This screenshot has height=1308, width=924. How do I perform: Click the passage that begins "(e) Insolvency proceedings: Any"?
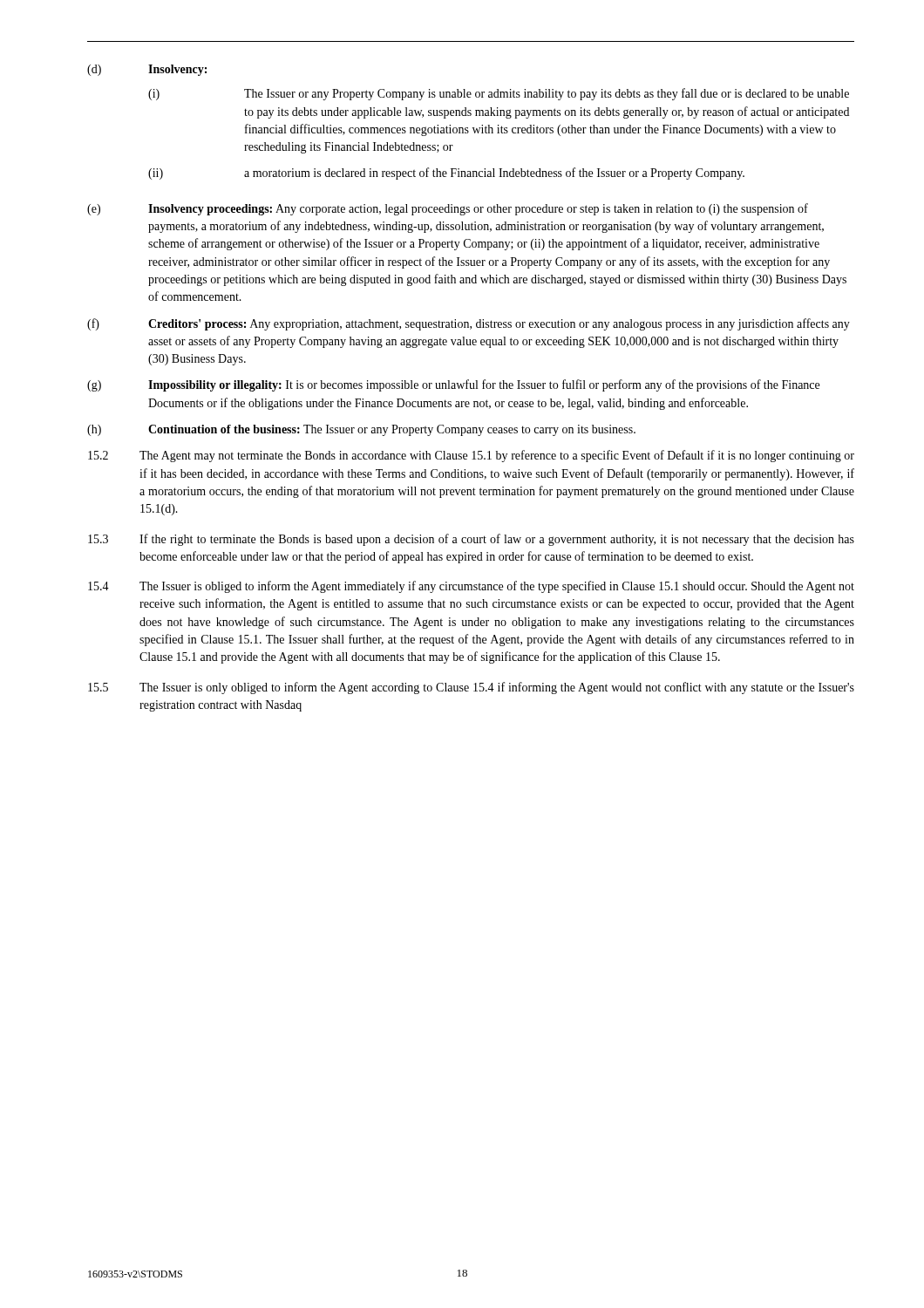pos(471,253)
